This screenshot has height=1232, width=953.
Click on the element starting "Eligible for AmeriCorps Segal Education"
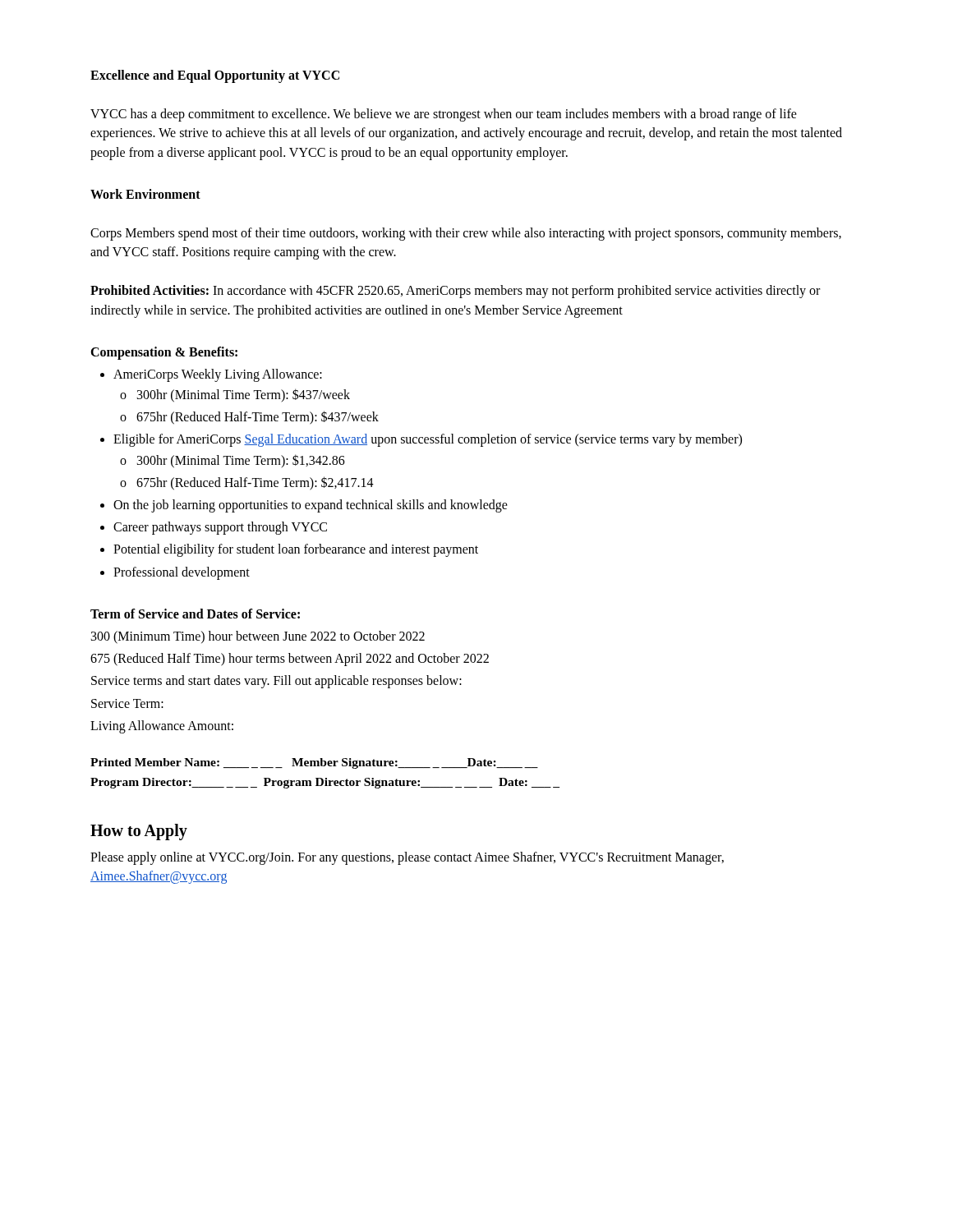pos(428,440)
